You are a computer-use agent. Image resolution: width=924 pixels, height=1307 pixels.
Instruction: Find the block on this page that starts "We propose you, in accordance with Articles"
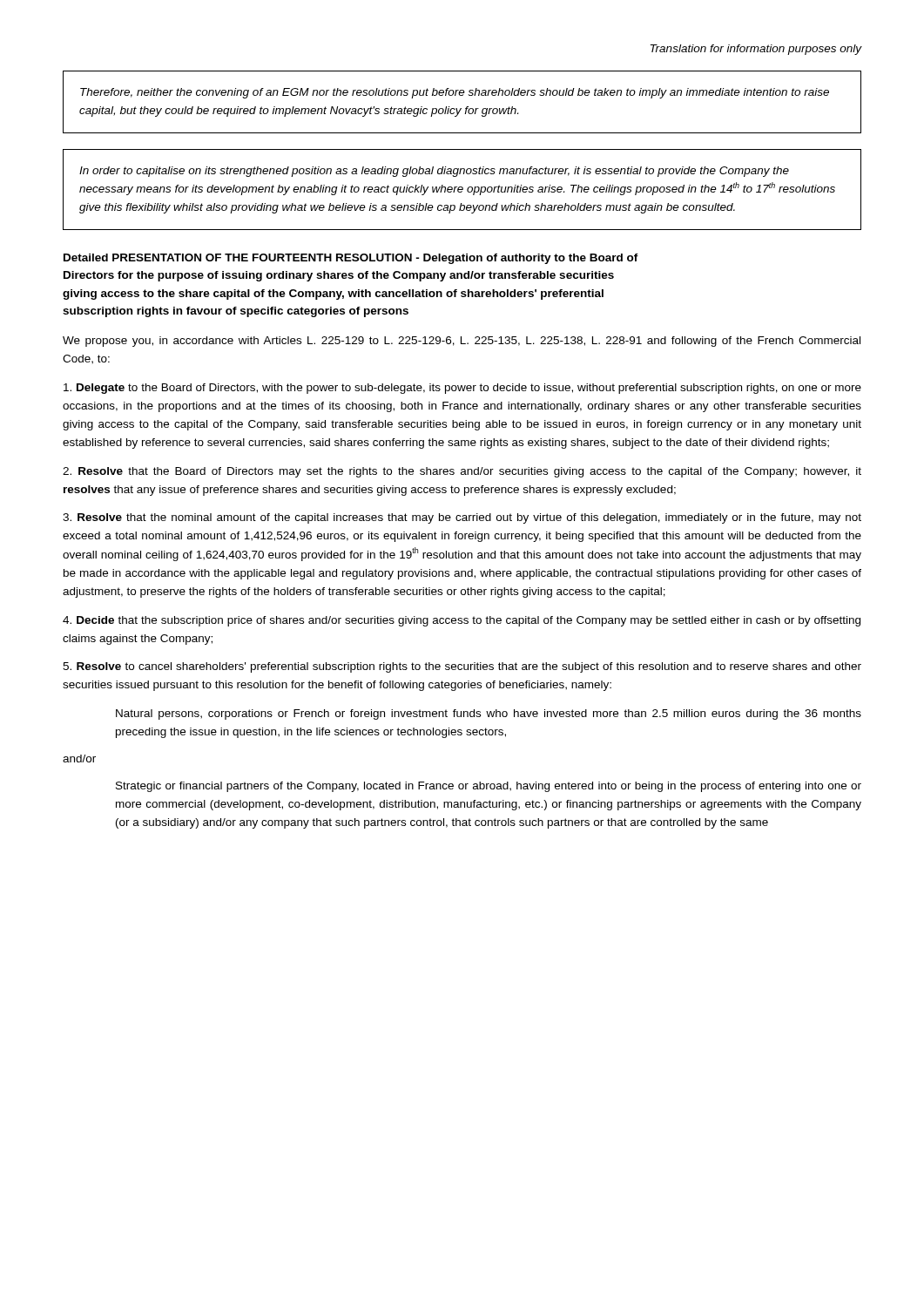462,349
